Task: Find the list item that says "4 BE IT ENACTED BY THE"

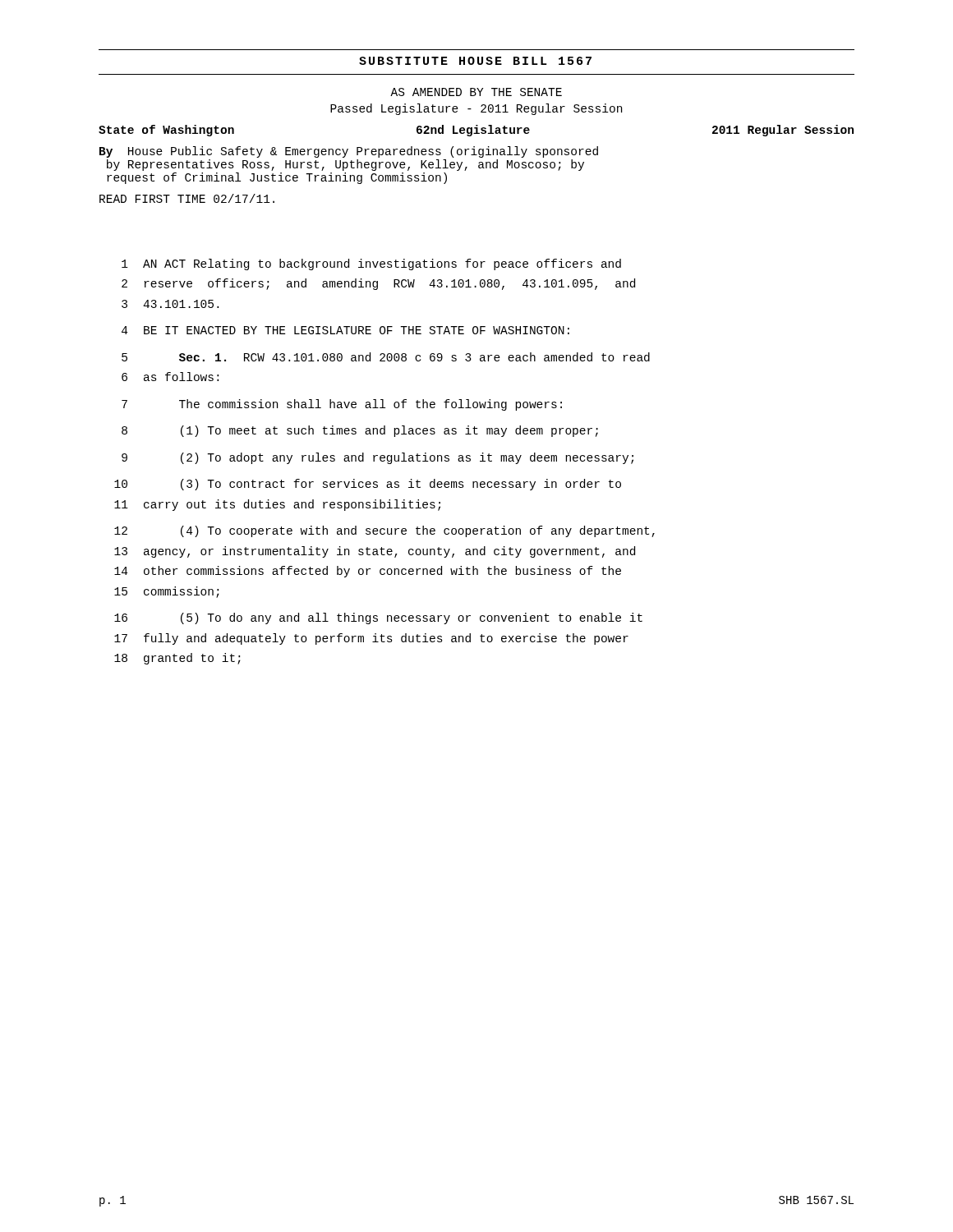Action: [x=476, y=332]
